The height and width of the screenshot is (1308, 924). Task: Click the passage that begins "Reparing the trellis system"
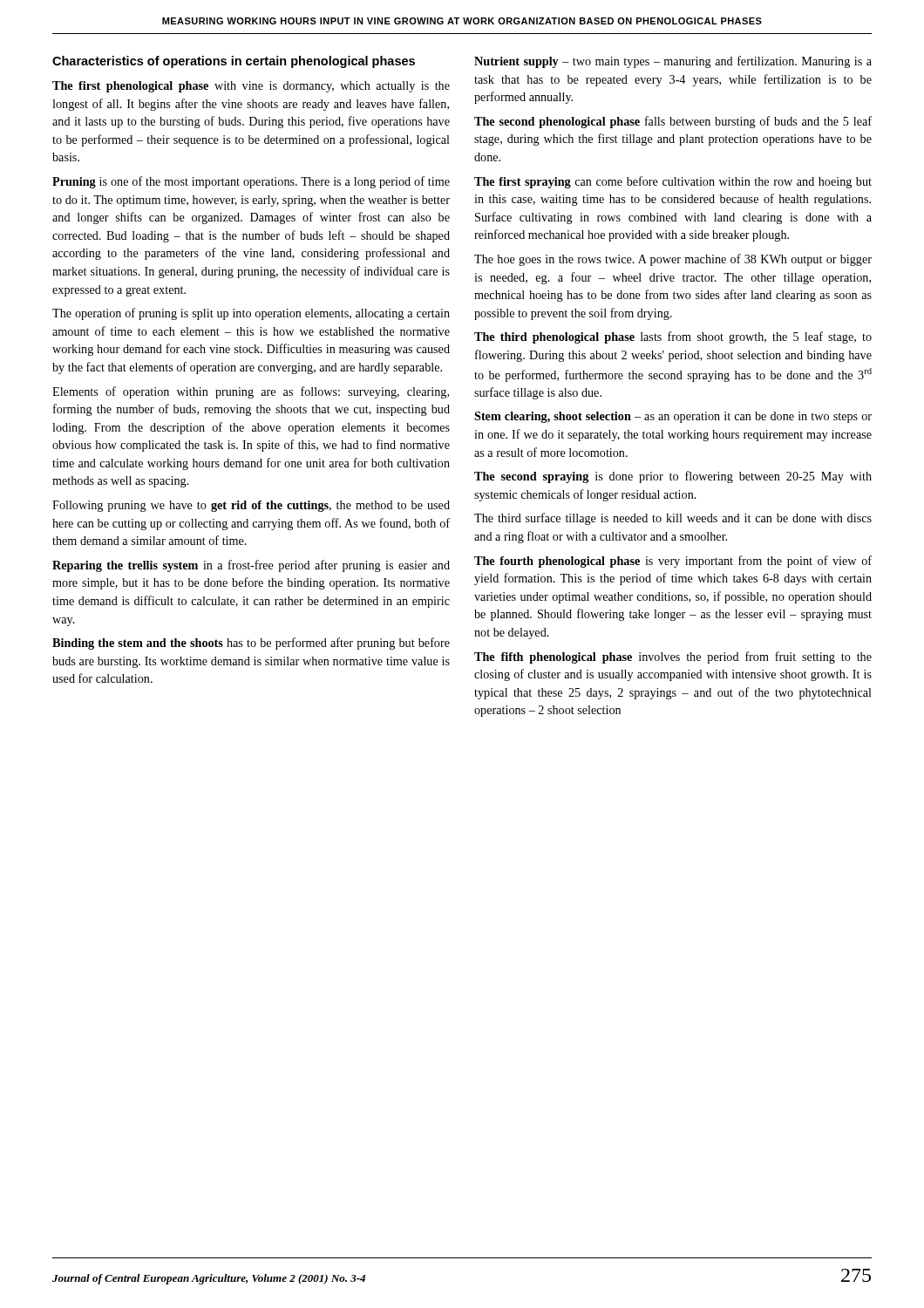pyautogui.click(x=251, y=592)
